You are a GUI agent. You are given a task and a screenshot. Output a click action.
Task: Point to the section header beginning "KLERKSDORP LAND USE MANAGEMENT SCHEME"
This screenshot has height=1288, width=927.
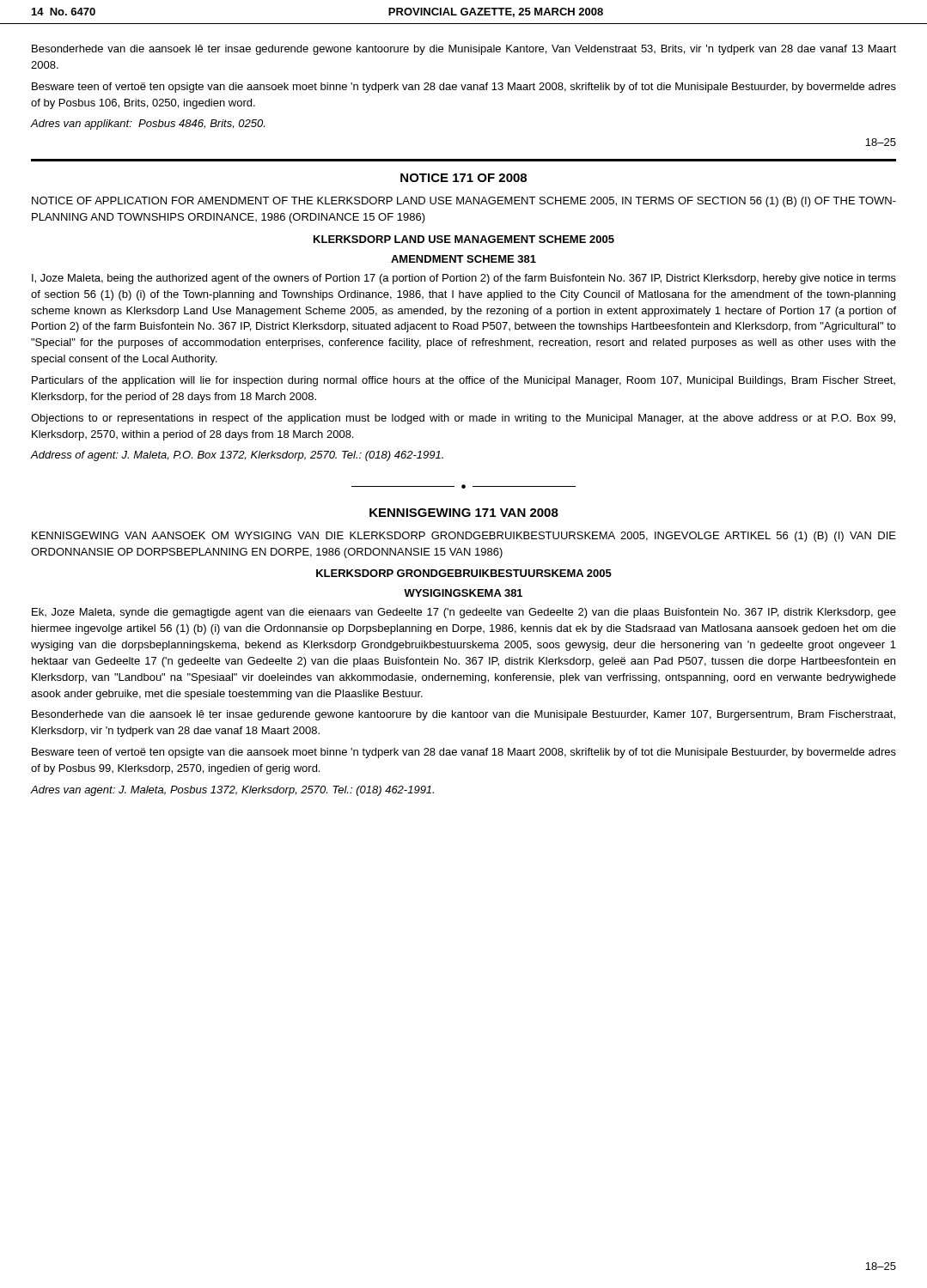coord(464,239)
